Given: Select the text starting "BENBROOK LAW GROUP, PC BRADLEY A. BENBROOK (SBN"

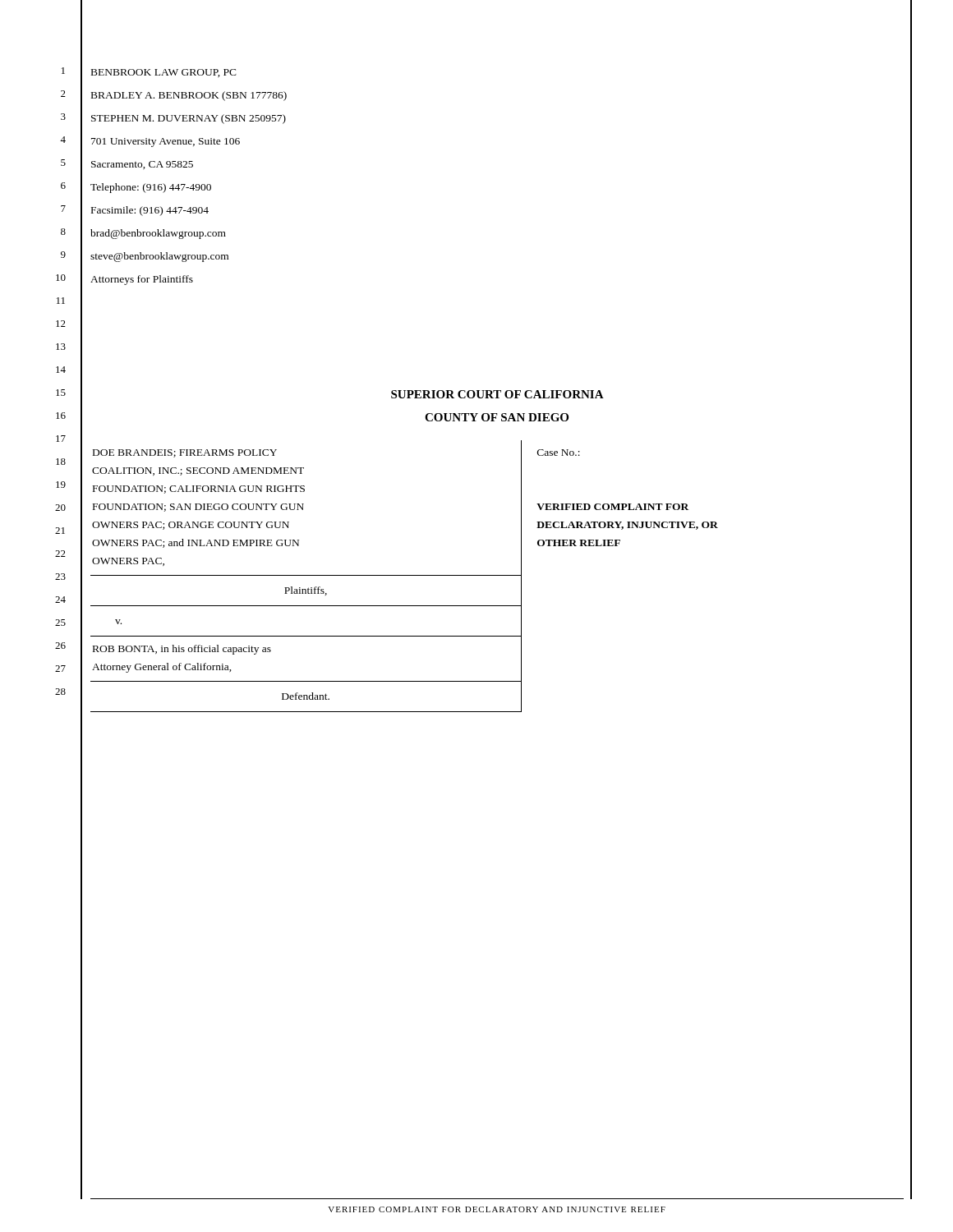Looking at the screenshot, I should point(189,164).
